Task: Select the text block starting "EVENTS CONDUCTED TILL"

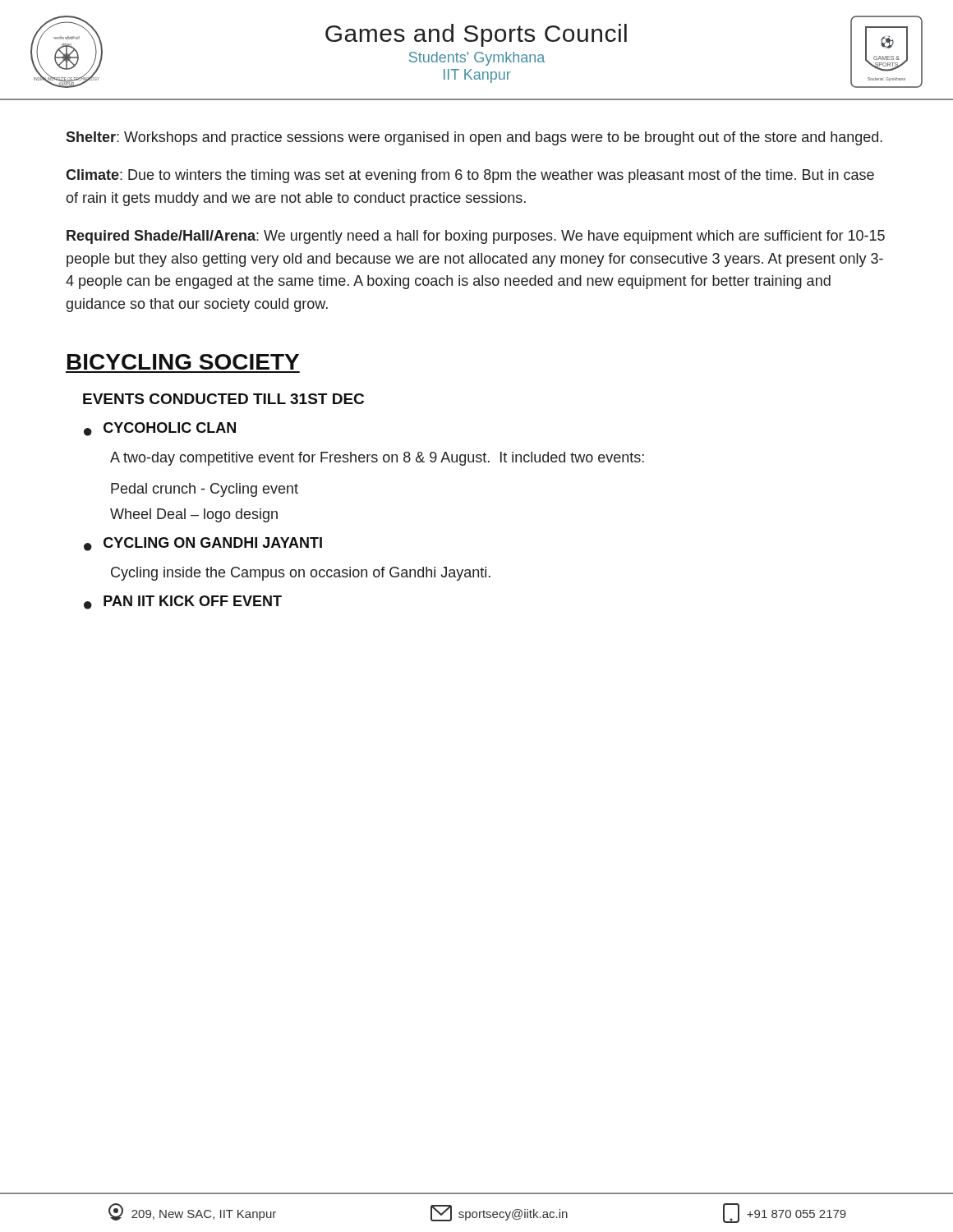Action: click(x=223, y=399)
